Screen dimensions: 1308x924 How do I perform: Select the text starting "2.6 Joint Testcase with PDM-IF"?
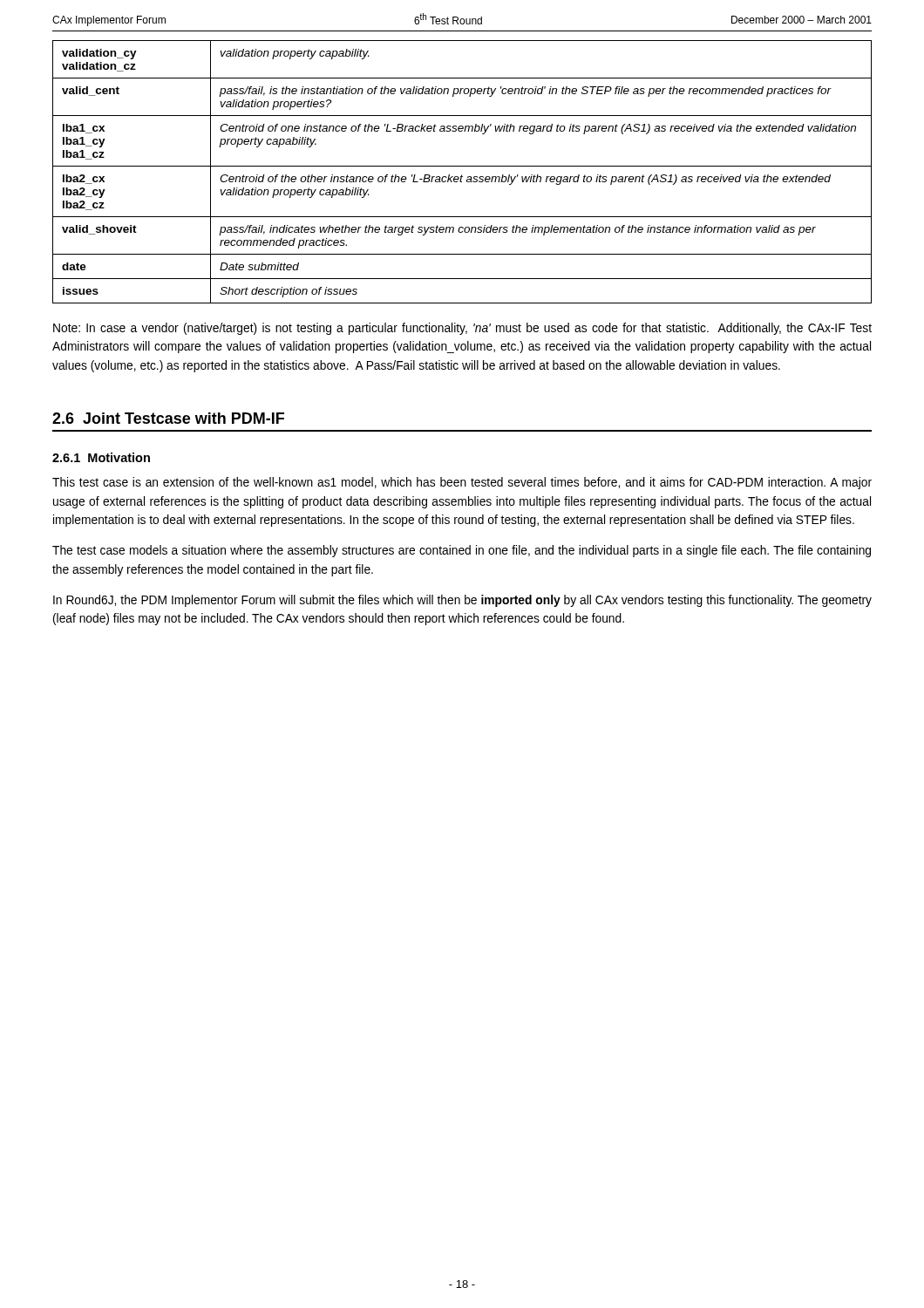pos(169,419)
